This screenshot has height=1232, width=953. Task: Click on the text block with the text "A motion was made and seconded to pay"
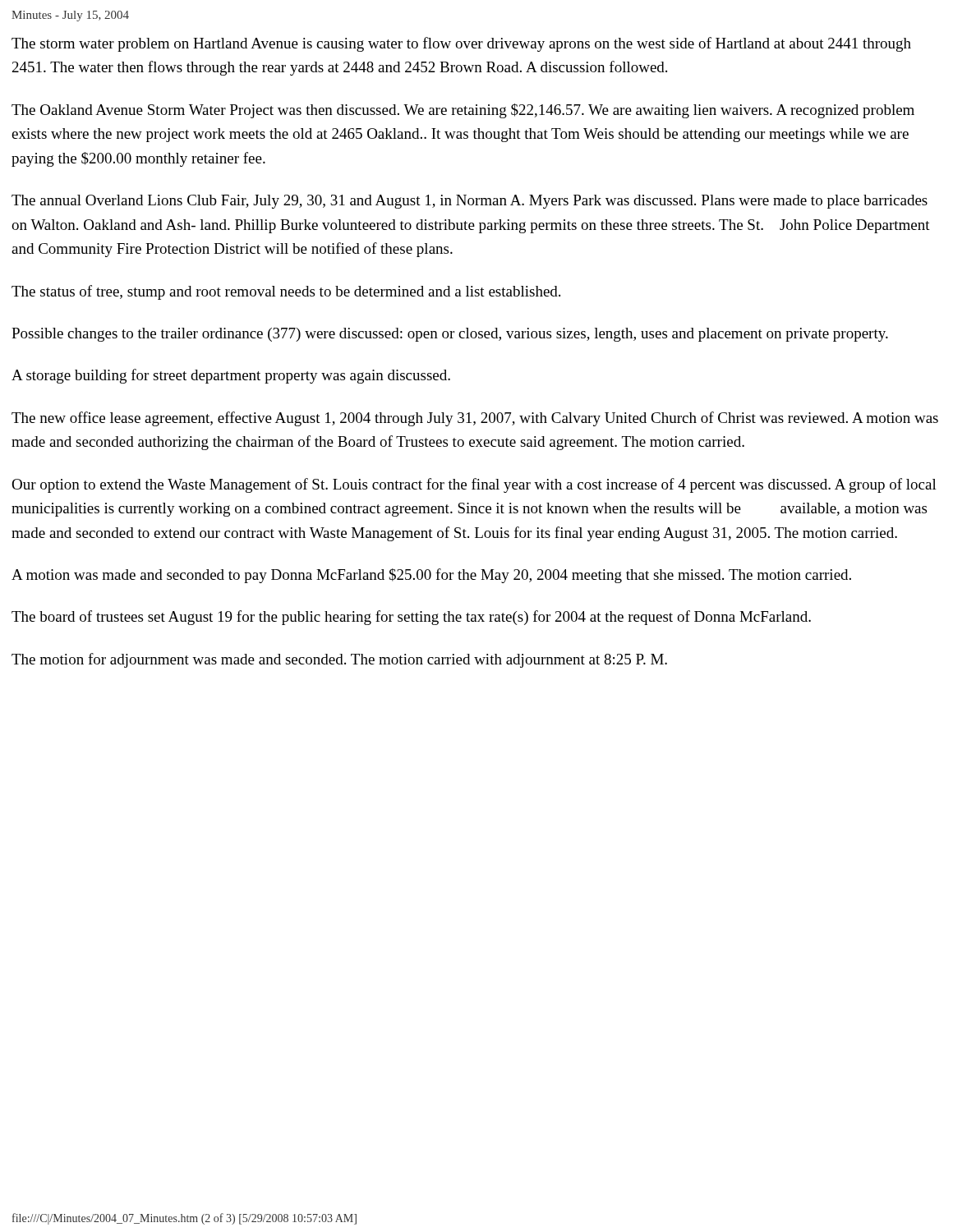pyautogui.click(x=432, y=574)
